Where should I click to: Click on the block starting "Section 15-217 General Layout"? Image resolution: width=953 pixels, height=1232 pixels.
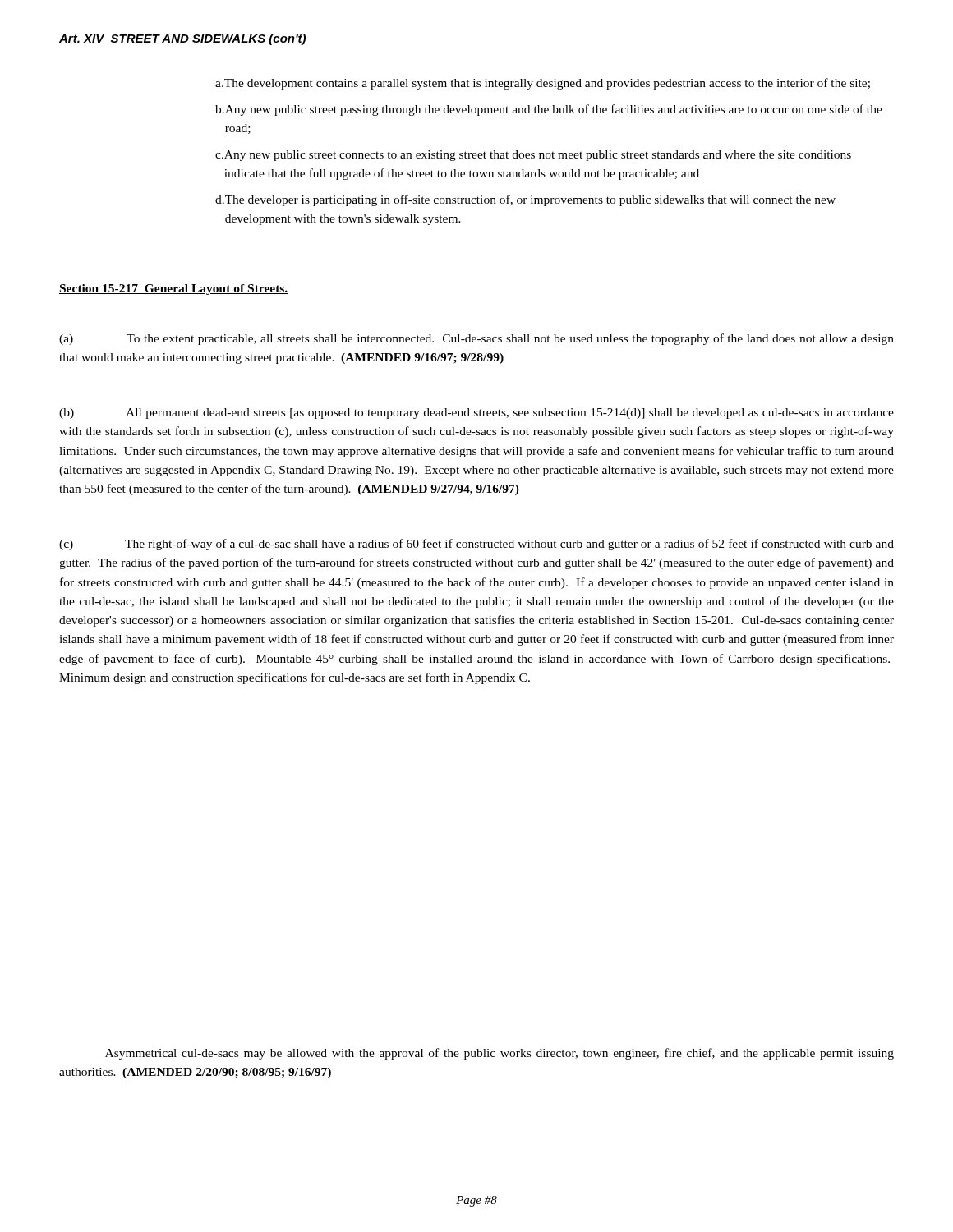pyautogui.click(x=173, y=288)
